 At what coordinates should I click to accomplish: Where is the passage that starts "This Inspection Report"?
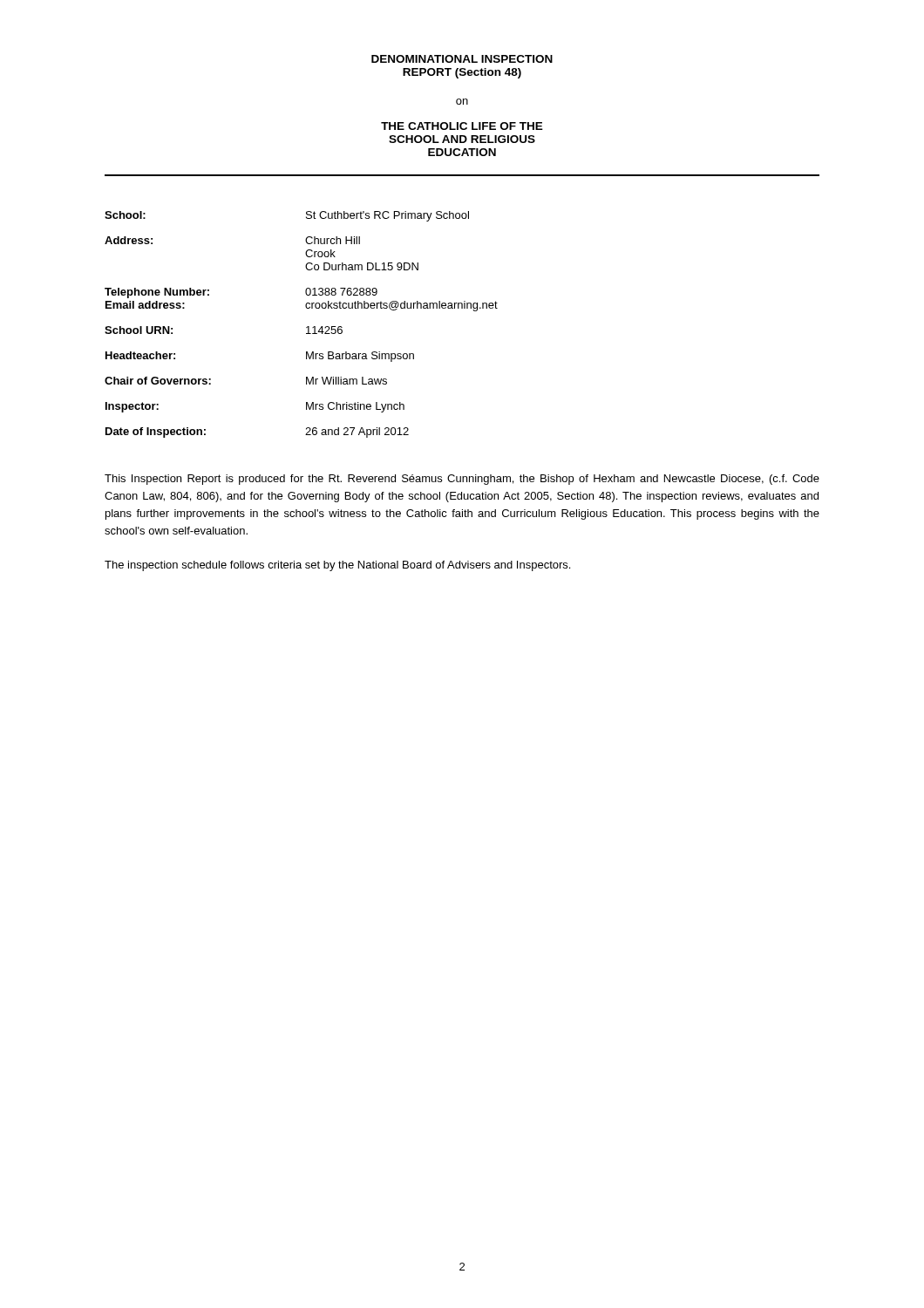(462, 505)
